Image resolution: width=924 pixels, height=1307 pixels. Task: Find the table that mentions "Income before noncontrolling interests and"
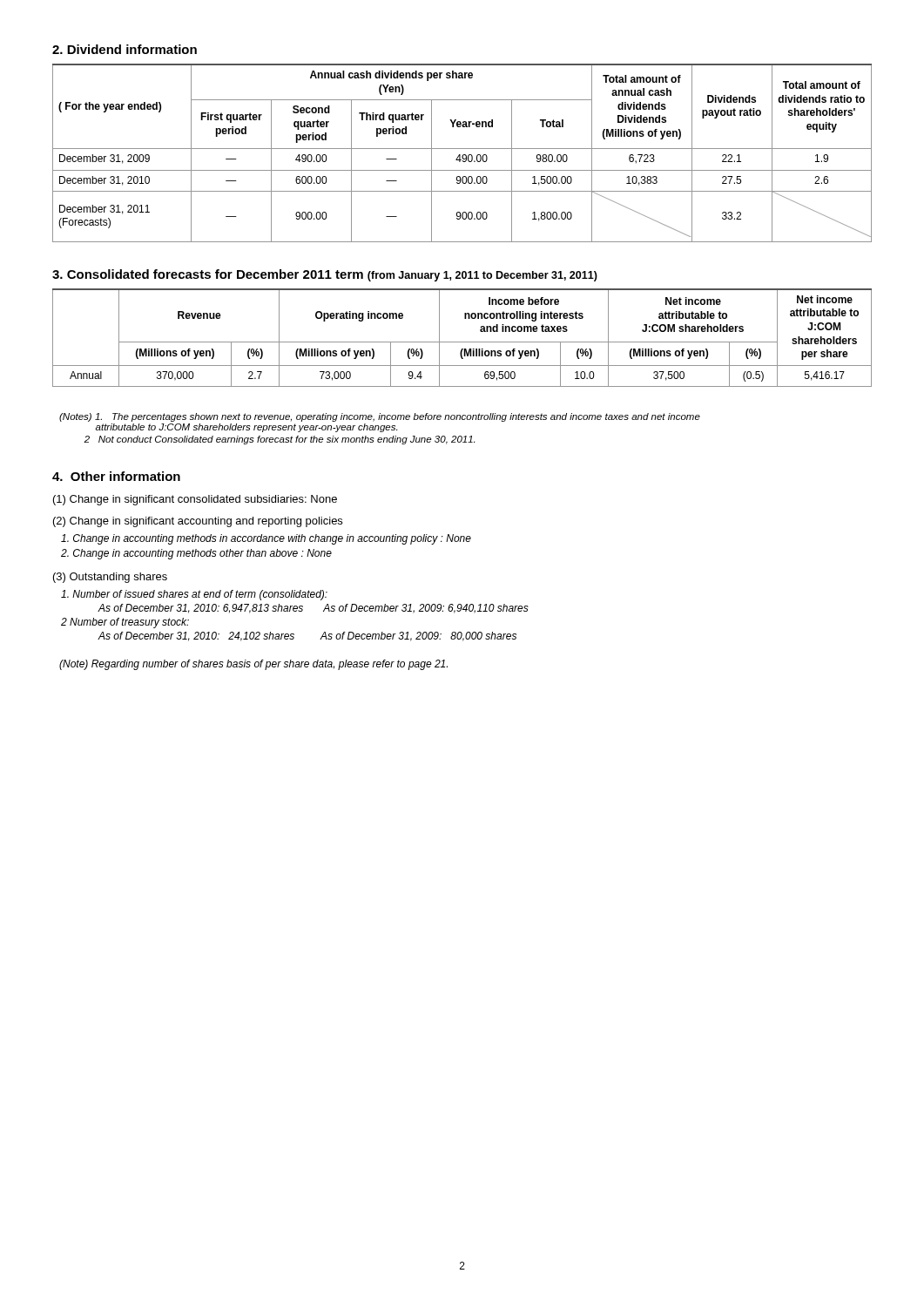[462, 338]
